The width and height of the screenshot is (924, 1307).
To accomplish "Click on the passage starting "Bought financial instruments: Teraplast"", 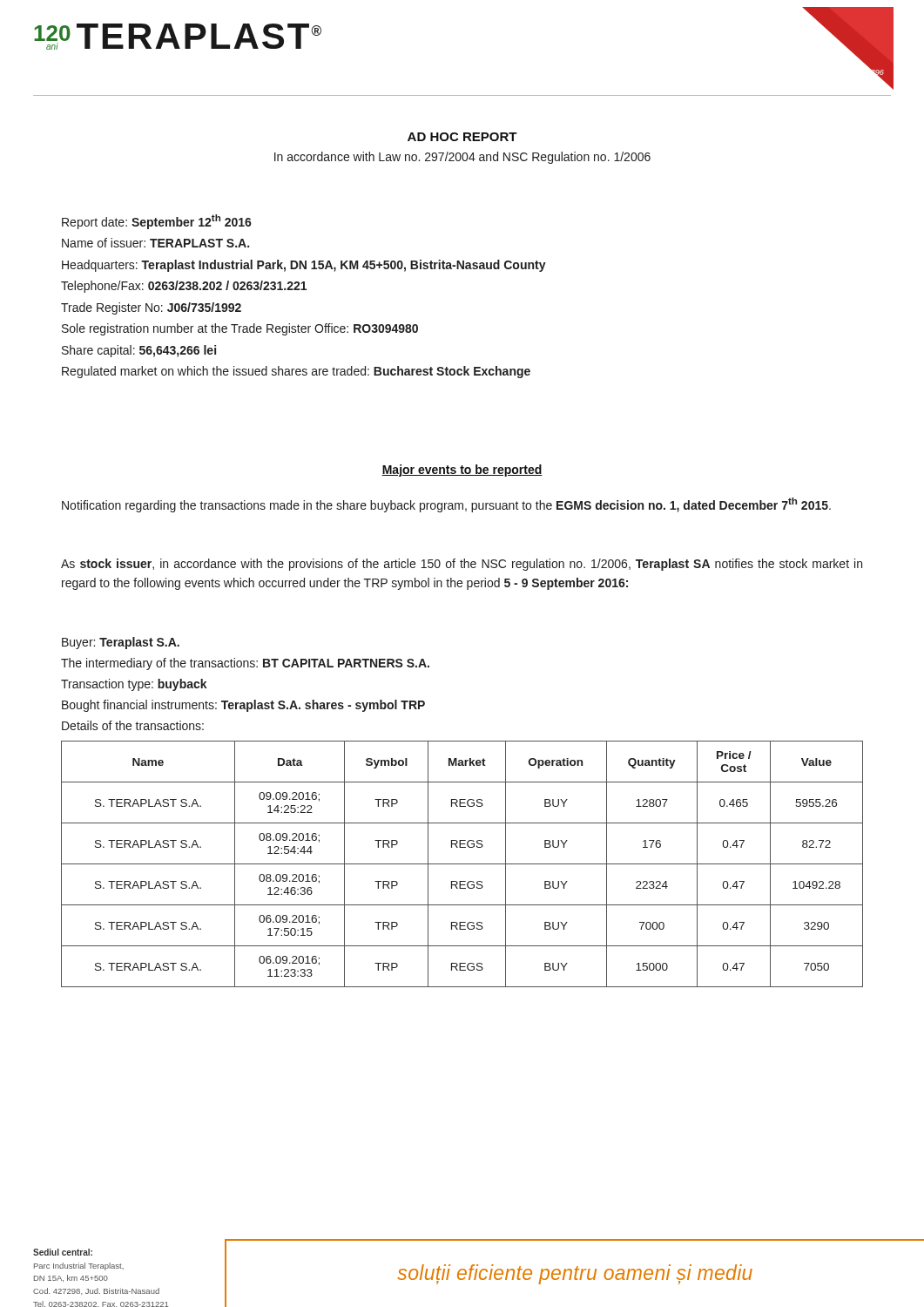I will 243,705.
